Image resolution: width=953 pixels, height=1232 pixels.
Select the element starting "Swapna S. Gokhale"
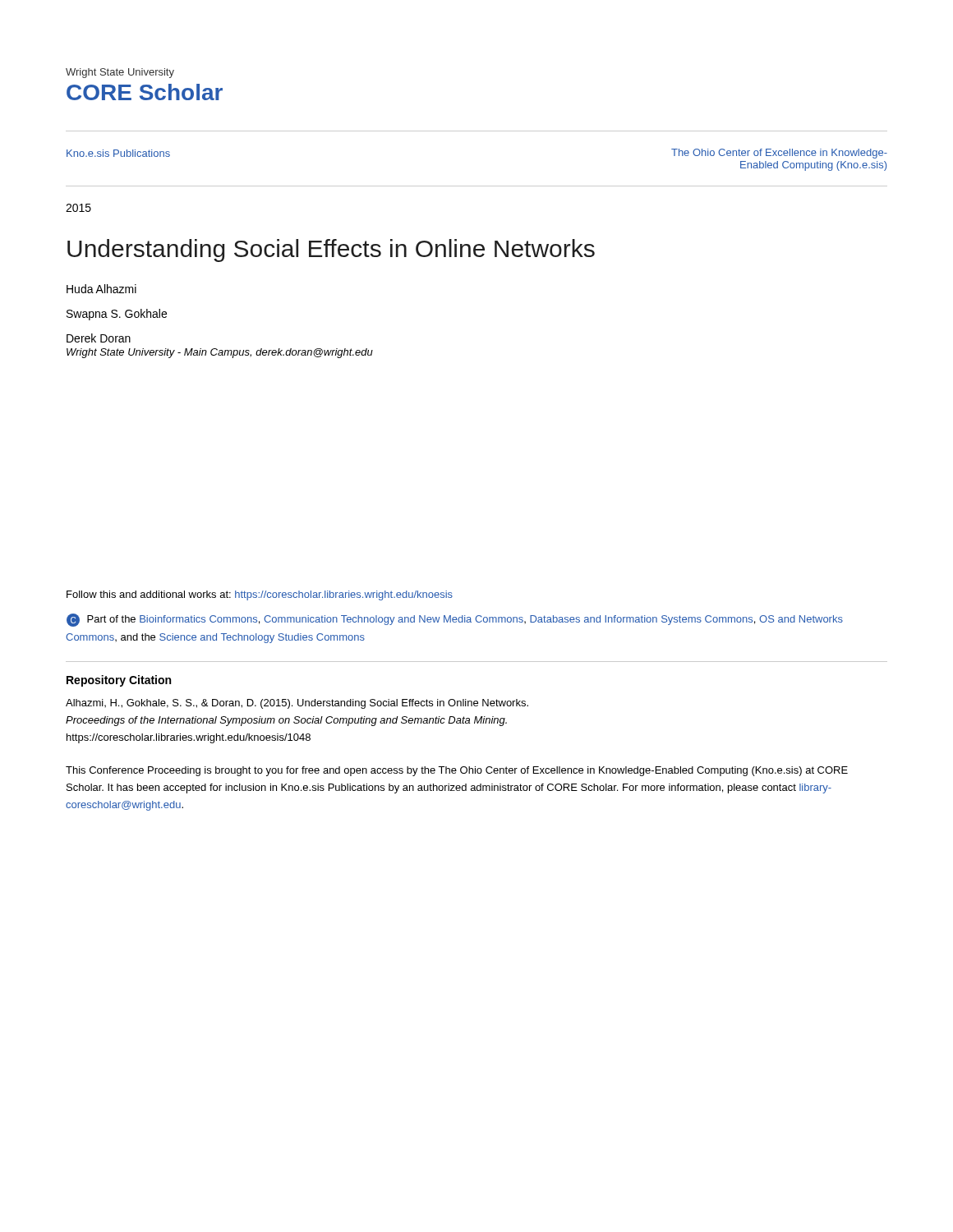click(117, 314)
